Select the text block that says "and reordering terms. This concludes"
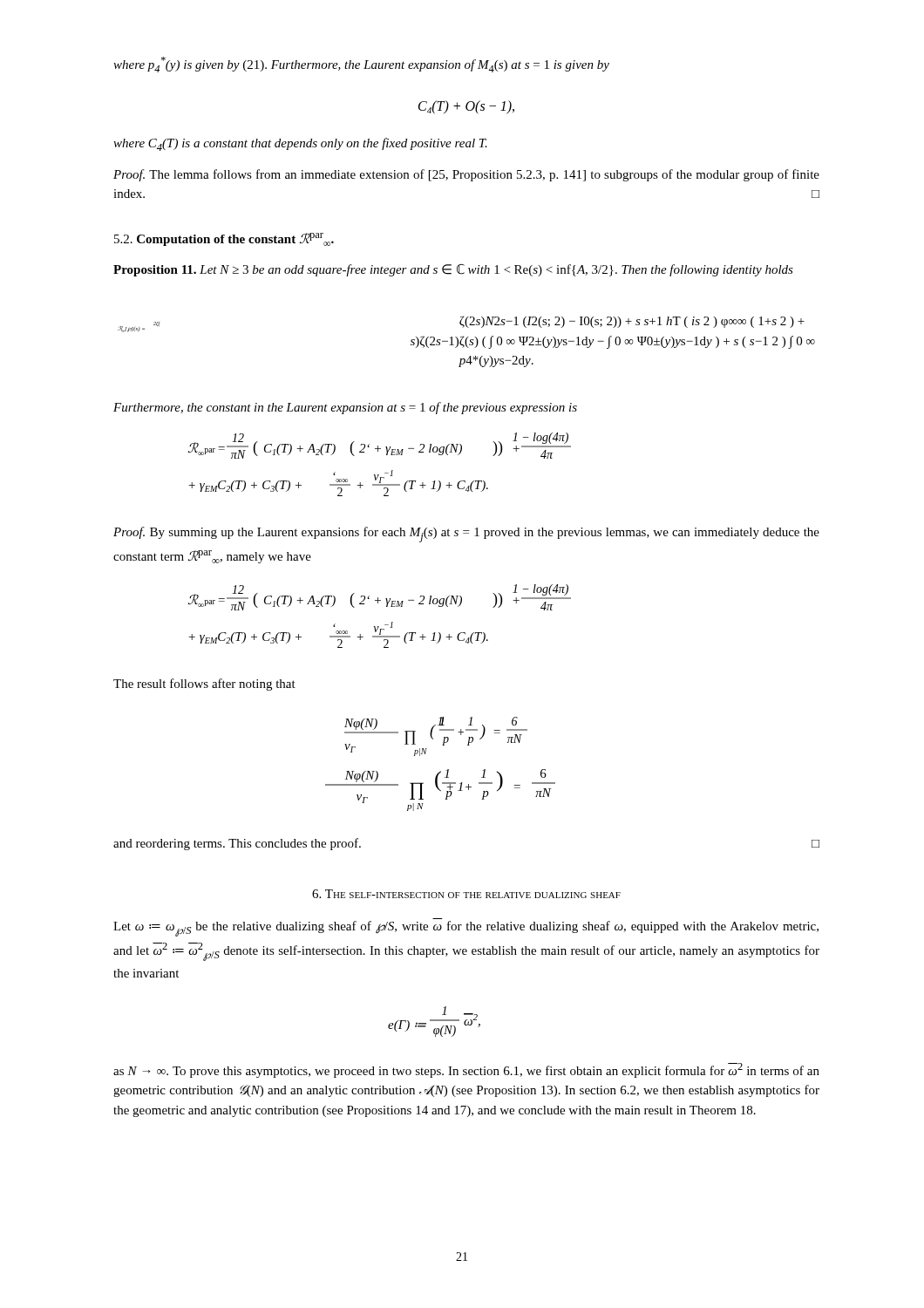The image size is (924, 1308). (x=233, y=844)
